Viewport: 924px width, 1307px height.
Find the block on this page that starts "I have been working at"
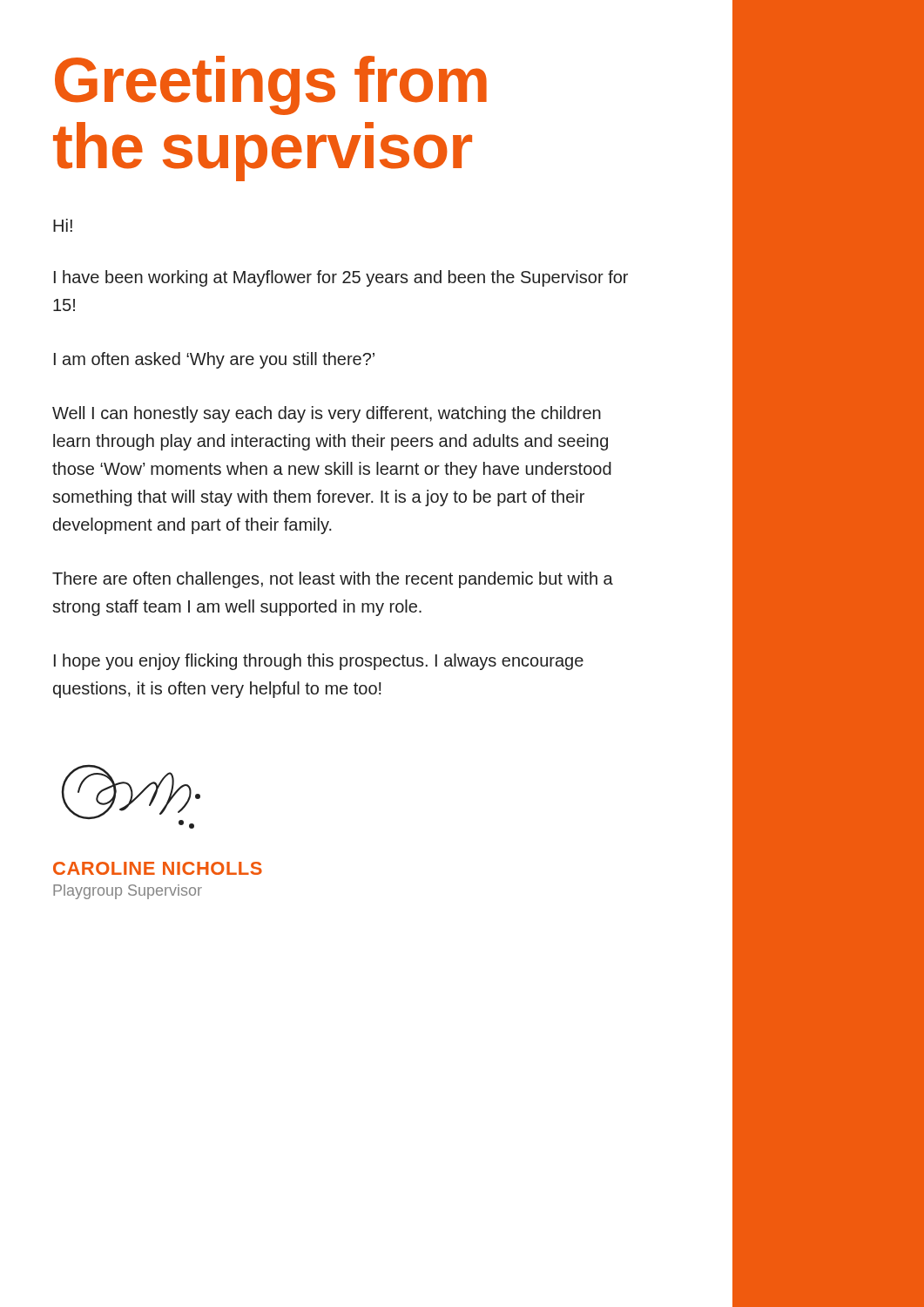340,291
